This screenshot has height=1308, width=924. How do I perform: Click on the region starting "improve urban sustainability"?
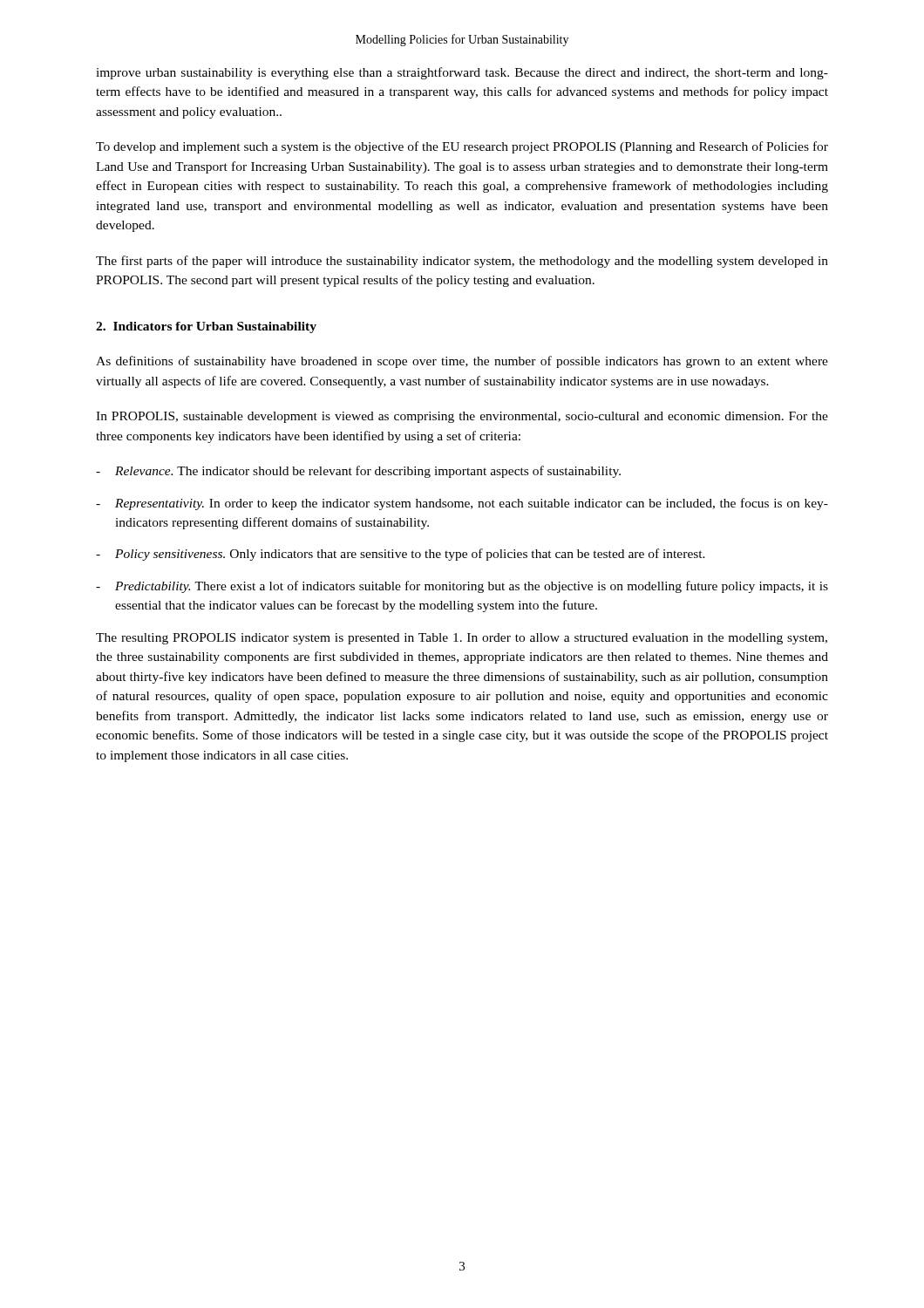[462, 91]
